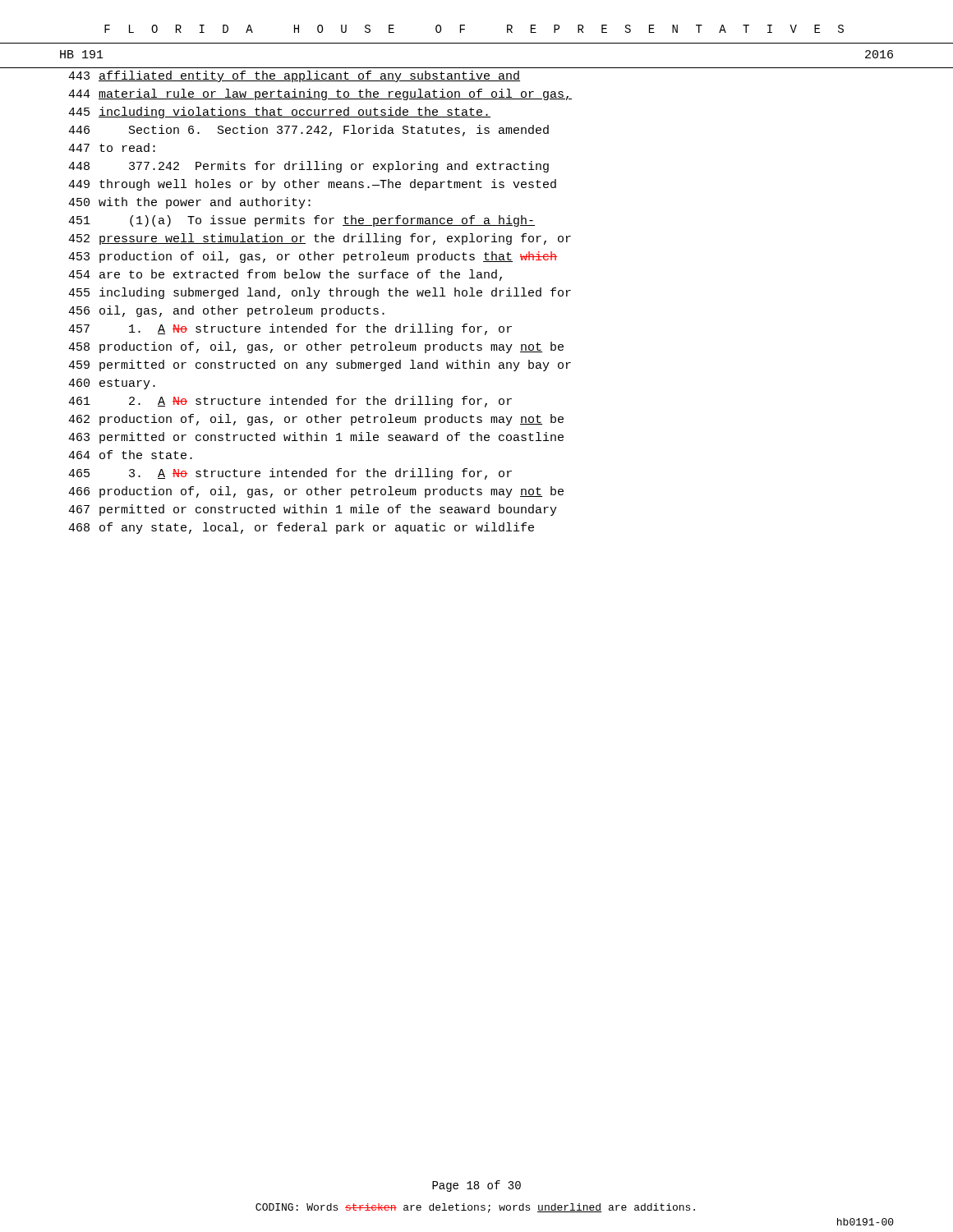Select the block starting "453 production of"
953x1232 pixels.
[x=476, y=258]
